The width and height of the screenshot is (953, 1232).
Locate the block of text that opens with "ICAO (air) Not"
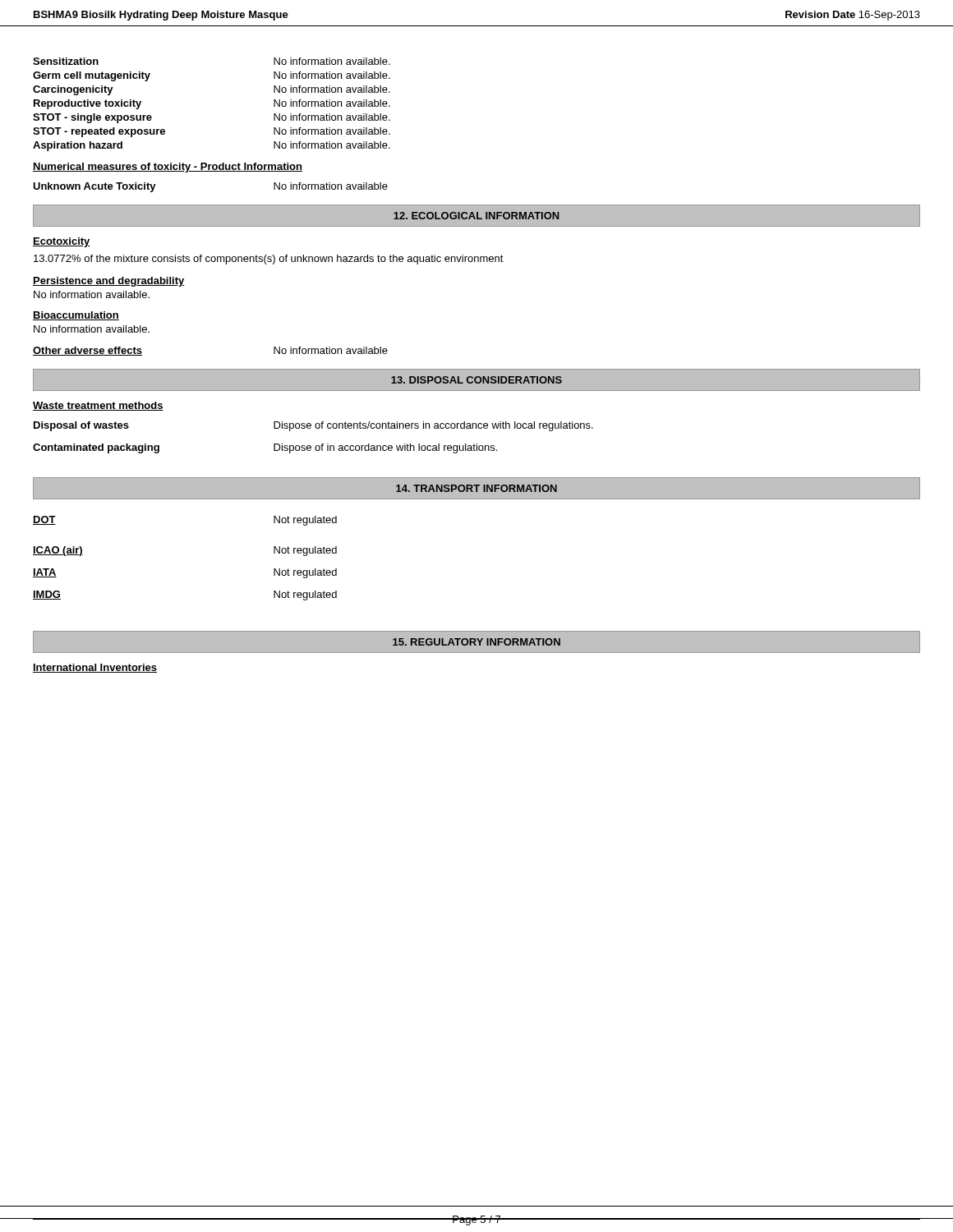(49, 551)
